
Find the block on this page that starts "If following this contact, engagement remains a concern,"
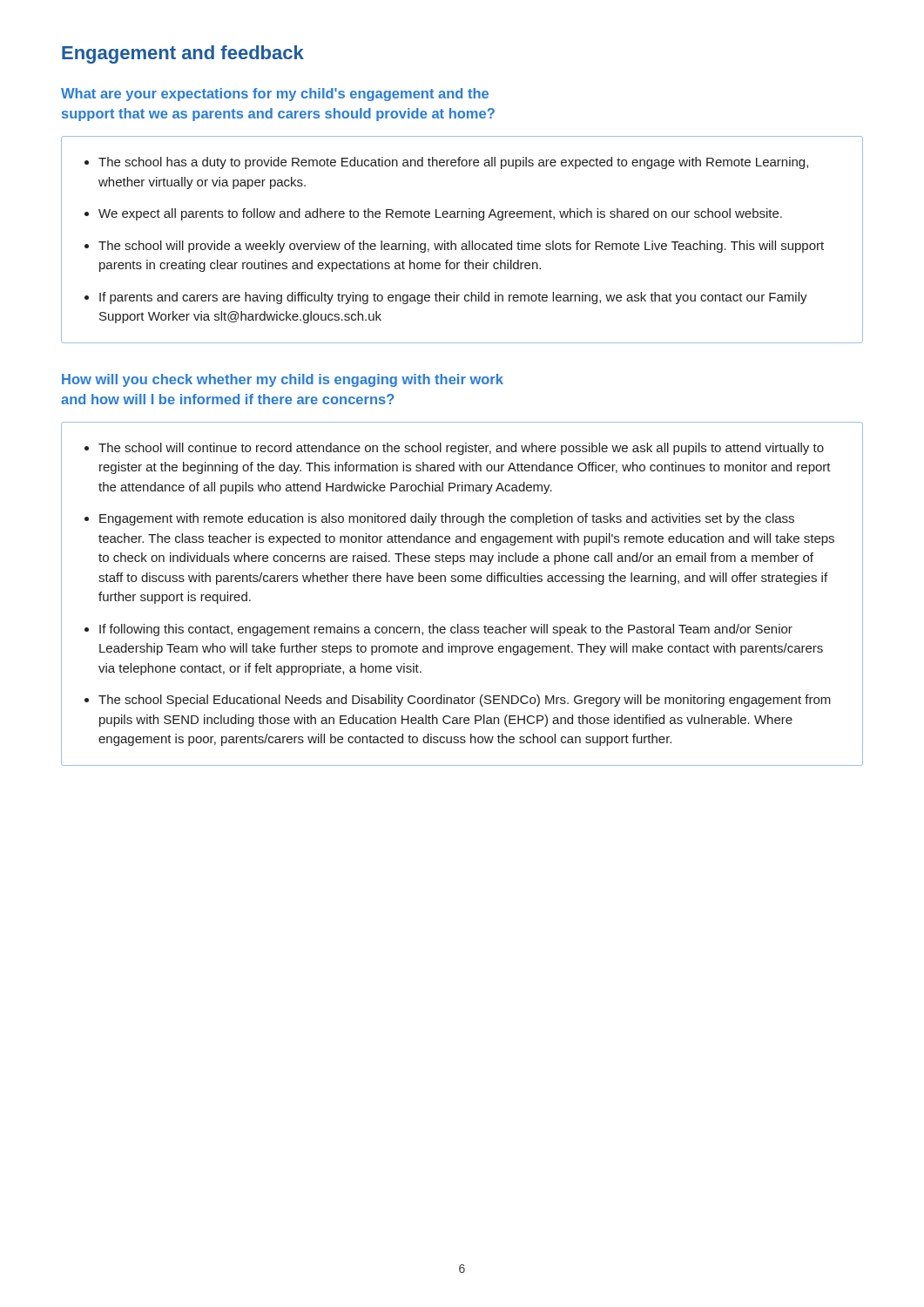point(461,648)
